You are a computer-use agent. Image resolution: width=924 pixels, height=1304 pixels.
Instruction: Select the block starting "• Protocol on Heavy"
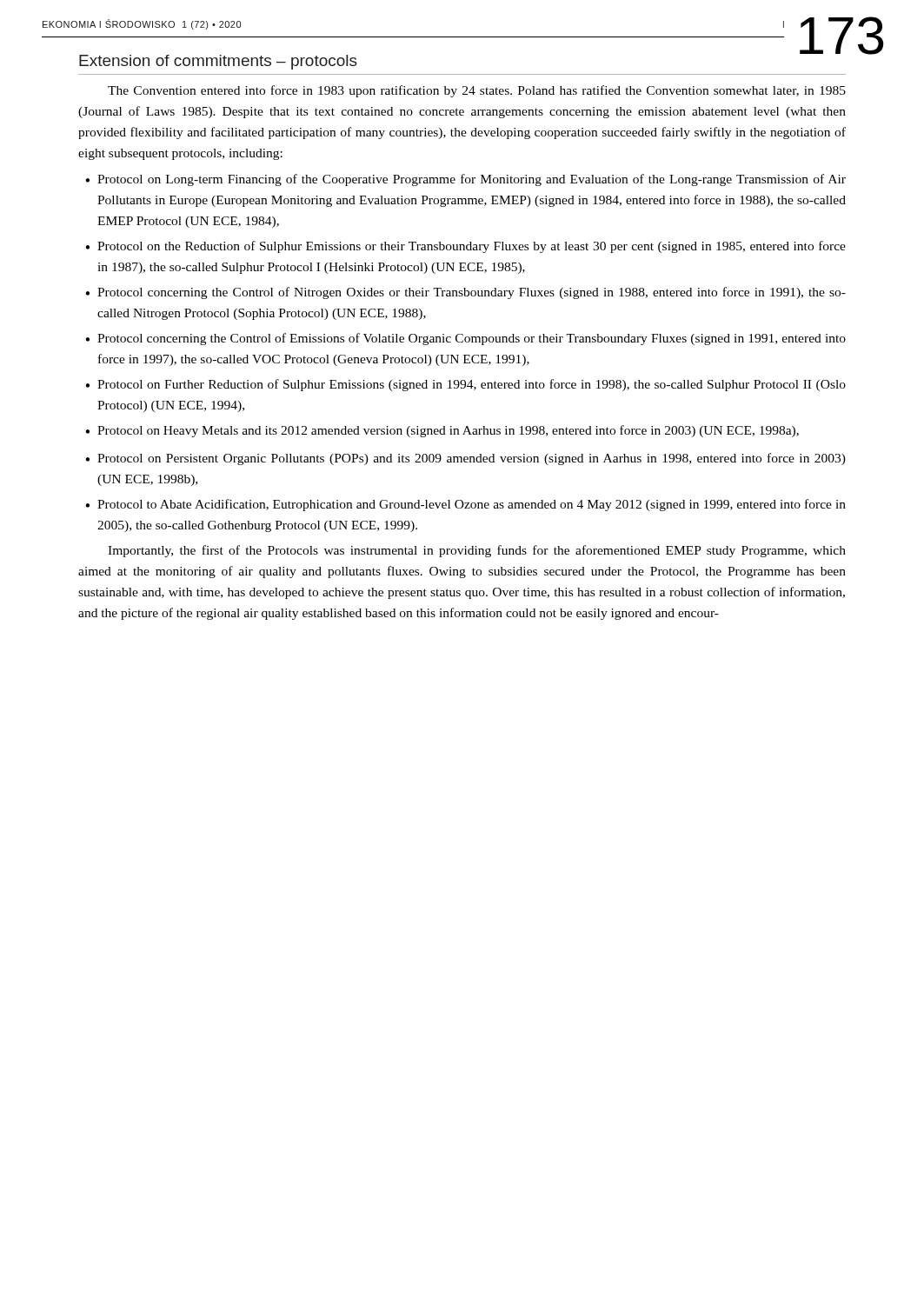[462, 432]
